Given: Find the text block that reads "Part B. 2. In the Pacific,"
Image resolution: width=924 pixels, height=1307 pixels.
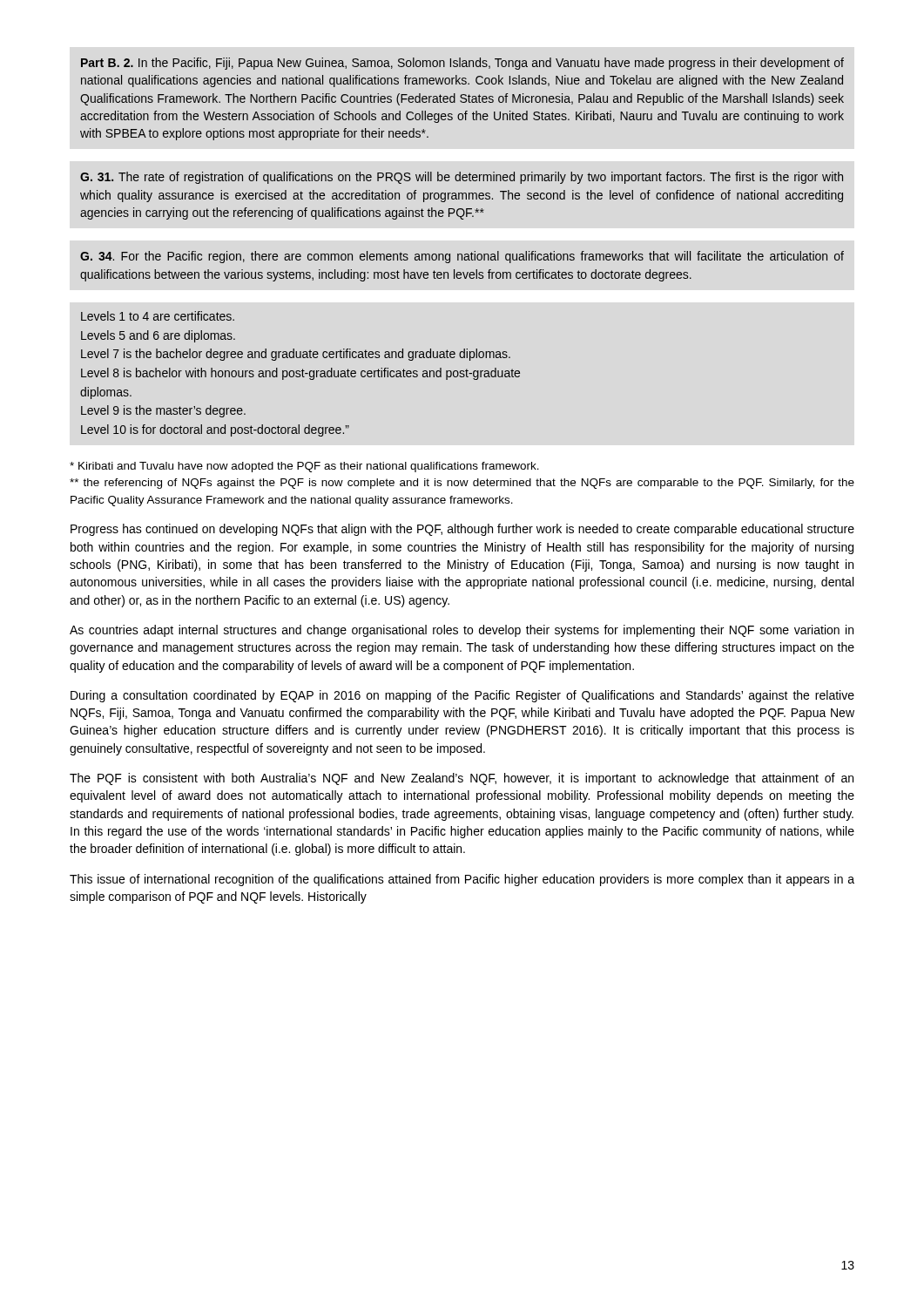Looking at the screenshot, I should [x=462, y=98].
